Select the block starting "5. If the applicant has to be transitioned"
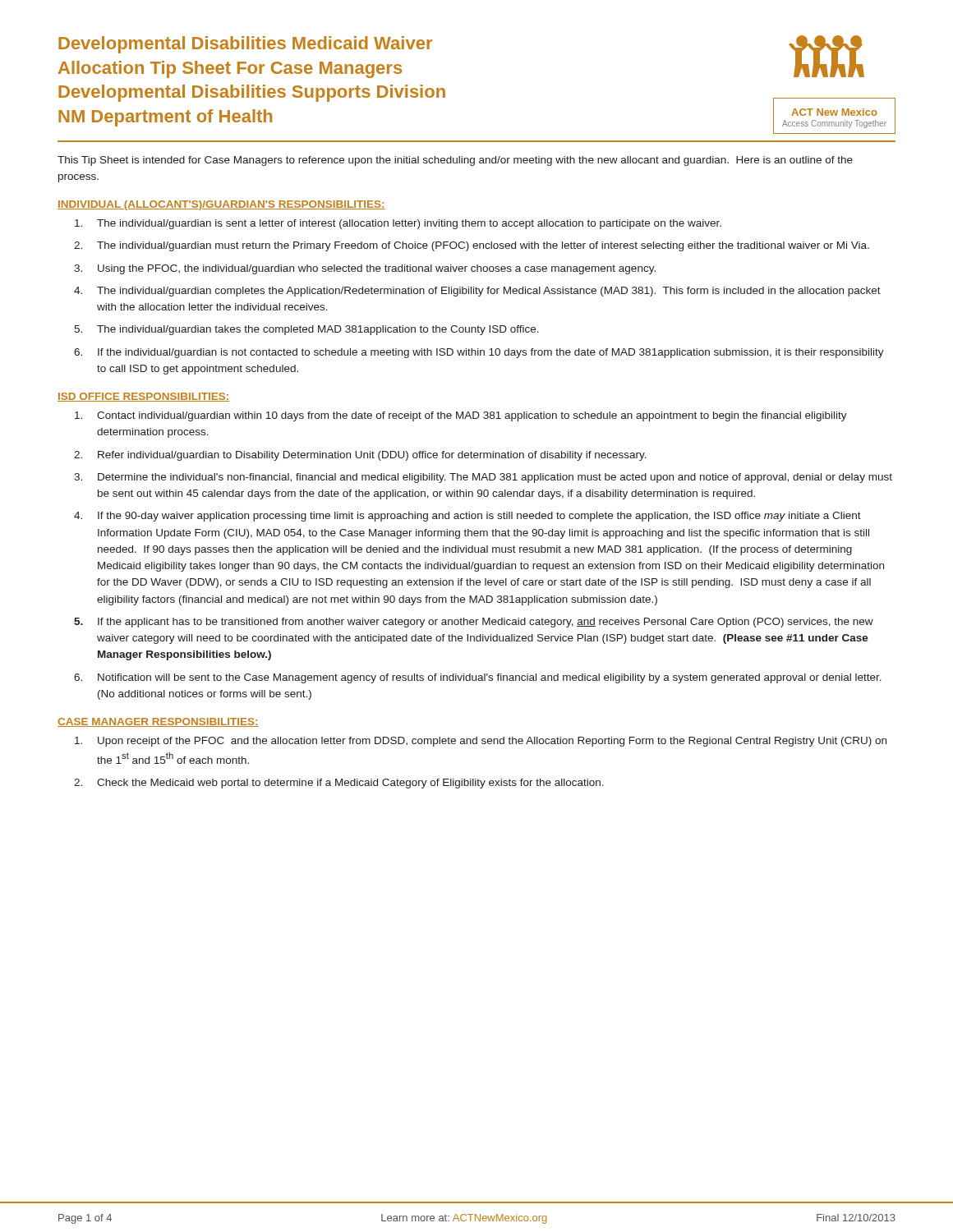 point(485,638)
